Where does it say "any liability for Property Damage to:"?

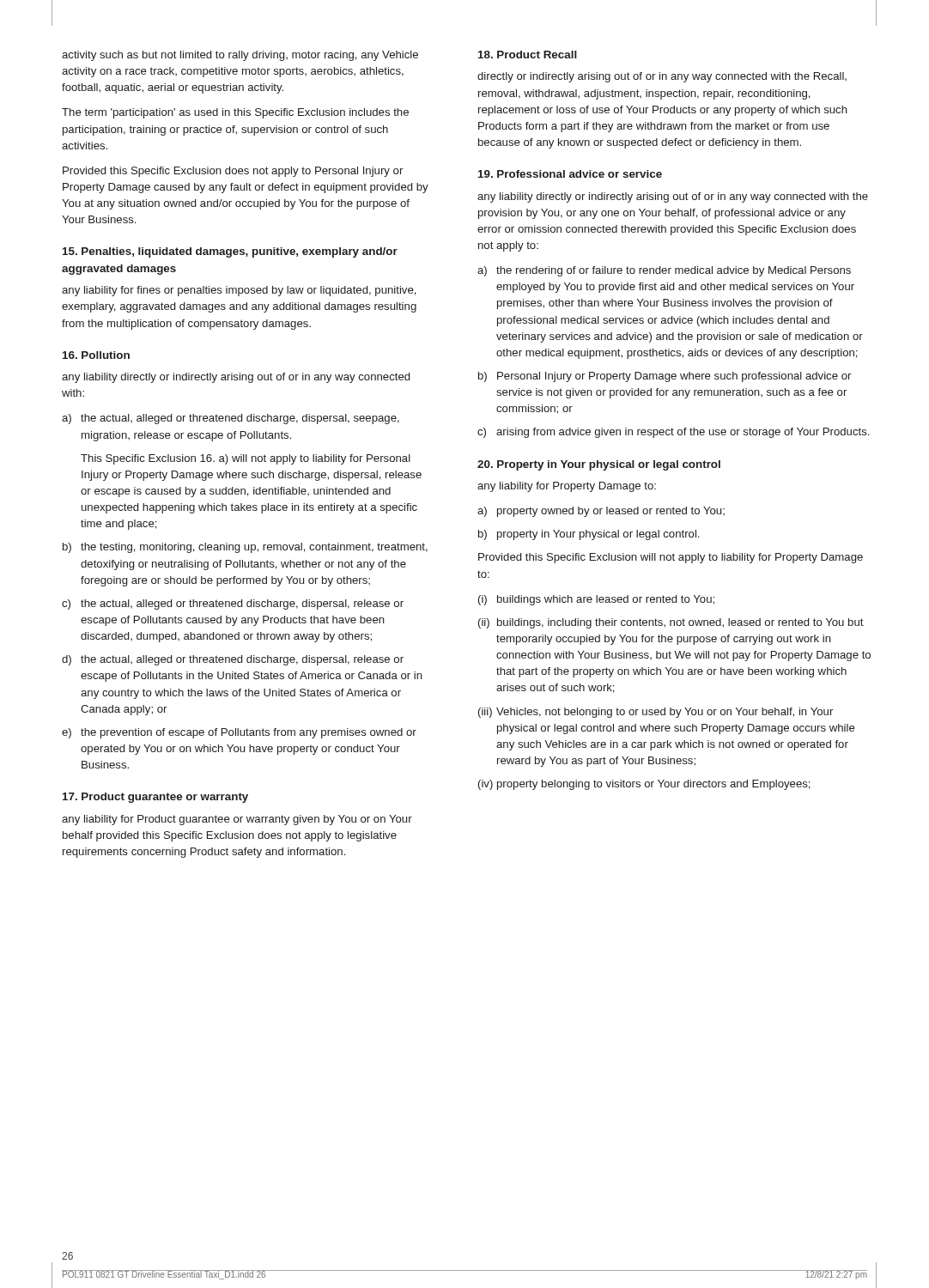point(567,487)
